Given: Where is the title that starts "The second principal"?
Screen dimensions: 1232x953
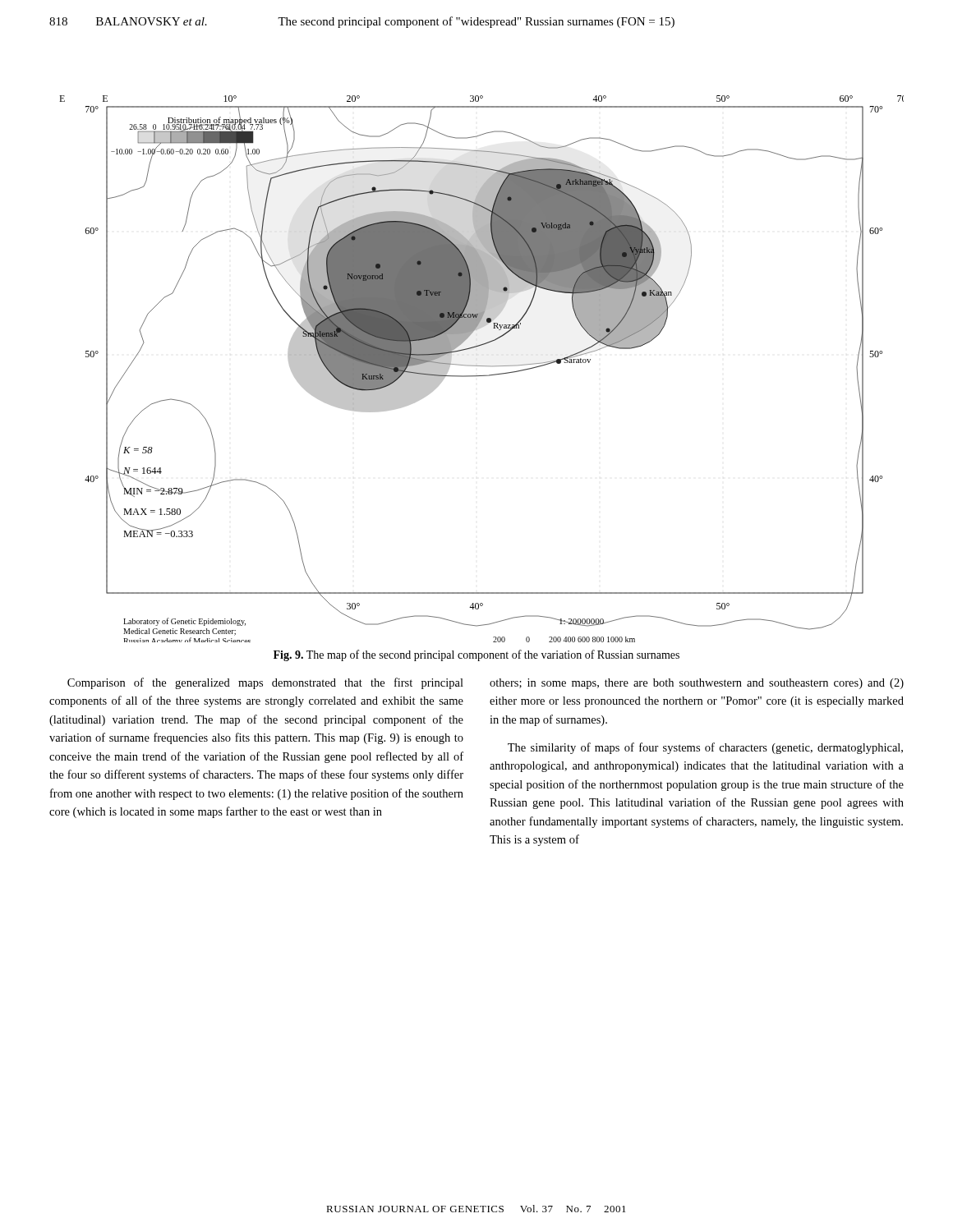Looking at the screenshot, I should (476, 21).
